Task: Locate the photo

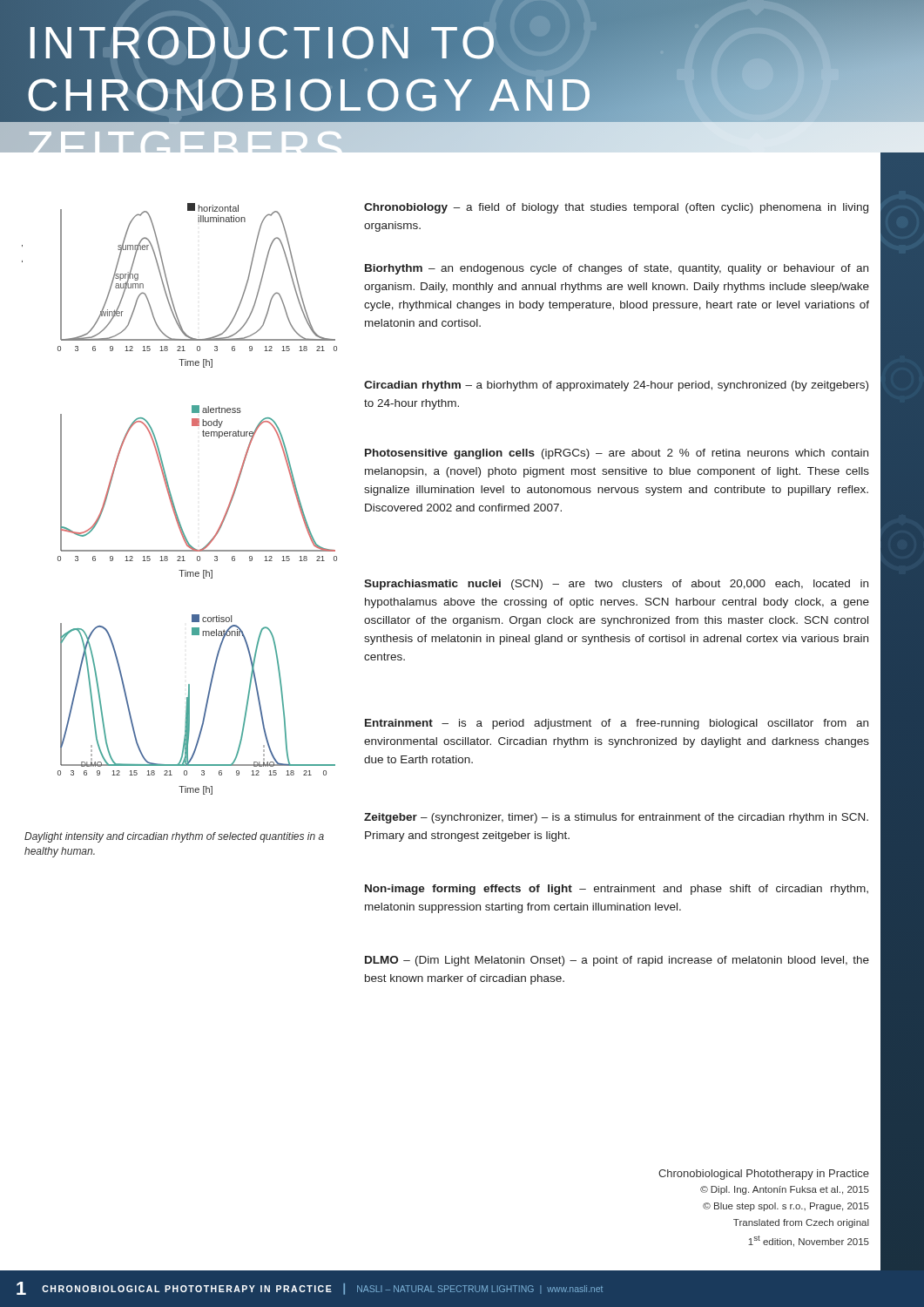Action: pos(462,76)
